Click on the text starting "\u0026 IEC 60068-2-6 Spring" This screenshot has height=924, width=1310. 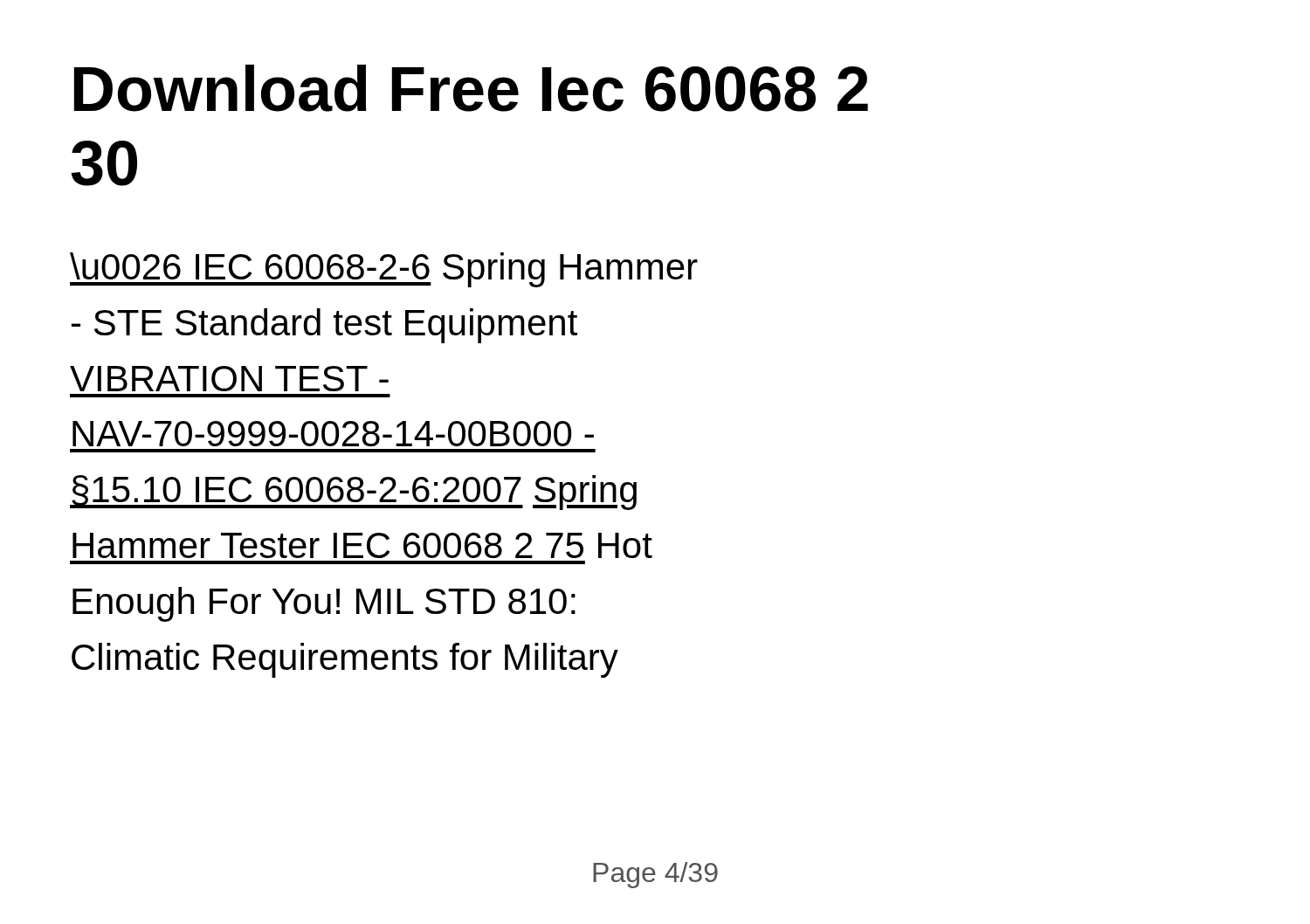pyautogui.click(x=384, y=462)
